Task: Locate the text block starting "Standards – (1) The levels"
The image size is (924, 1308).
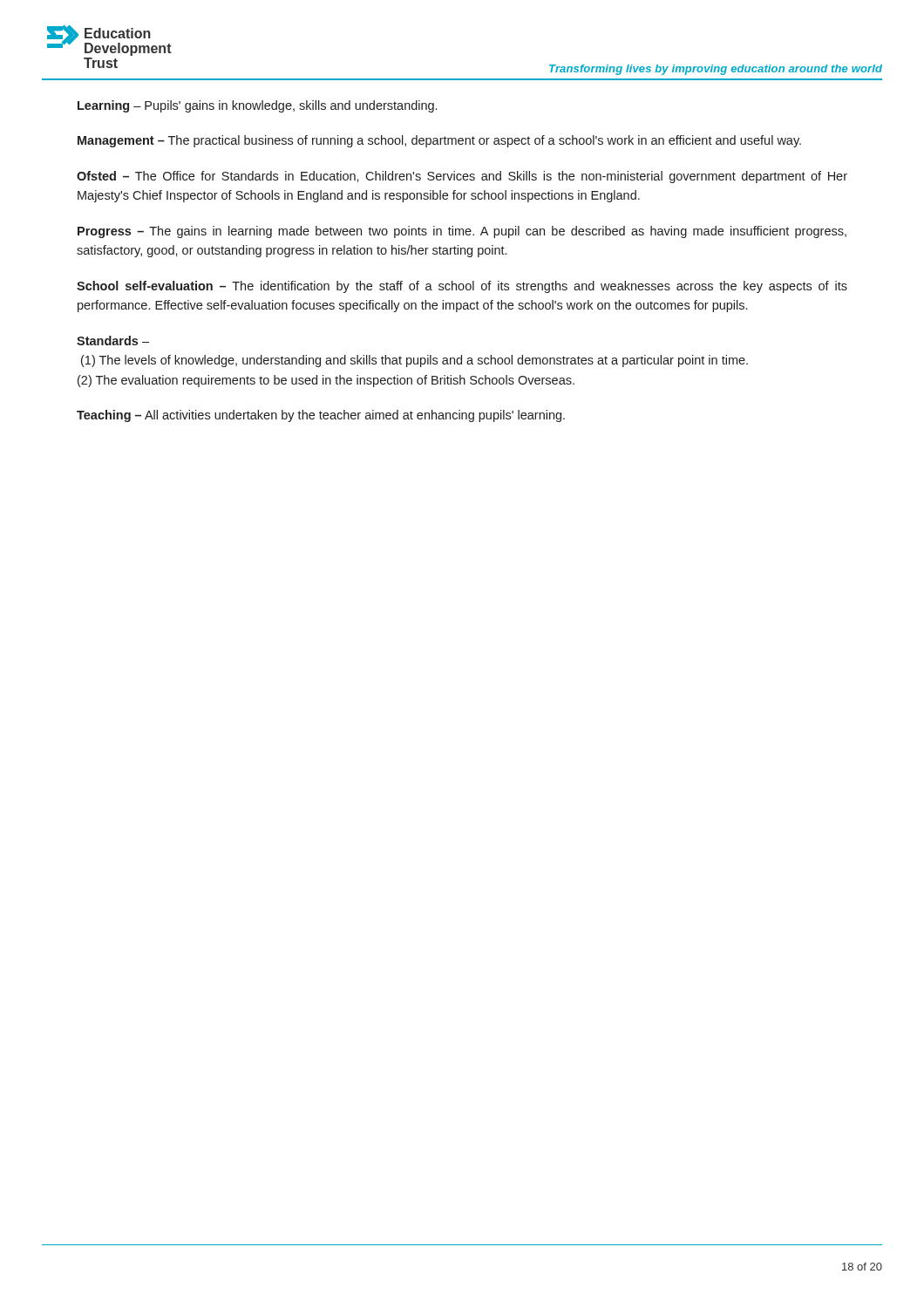Action: [x=413, y=360]
